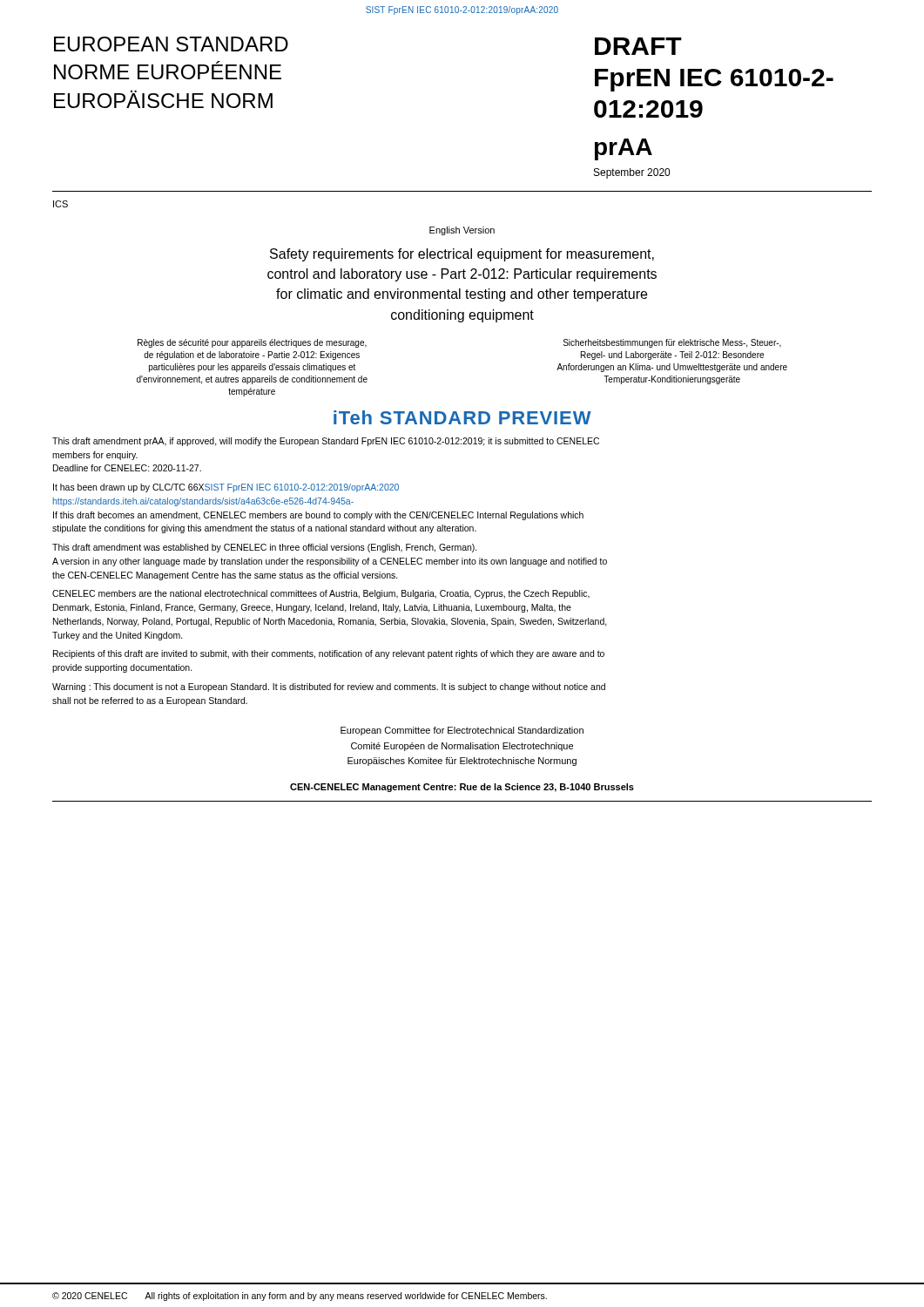This screenshot has width=924, height=1307.
Task: Find the block on this page that starts "CEN-CENELEC Management Centre: Rue de la Science"
Action: point(462,787)
